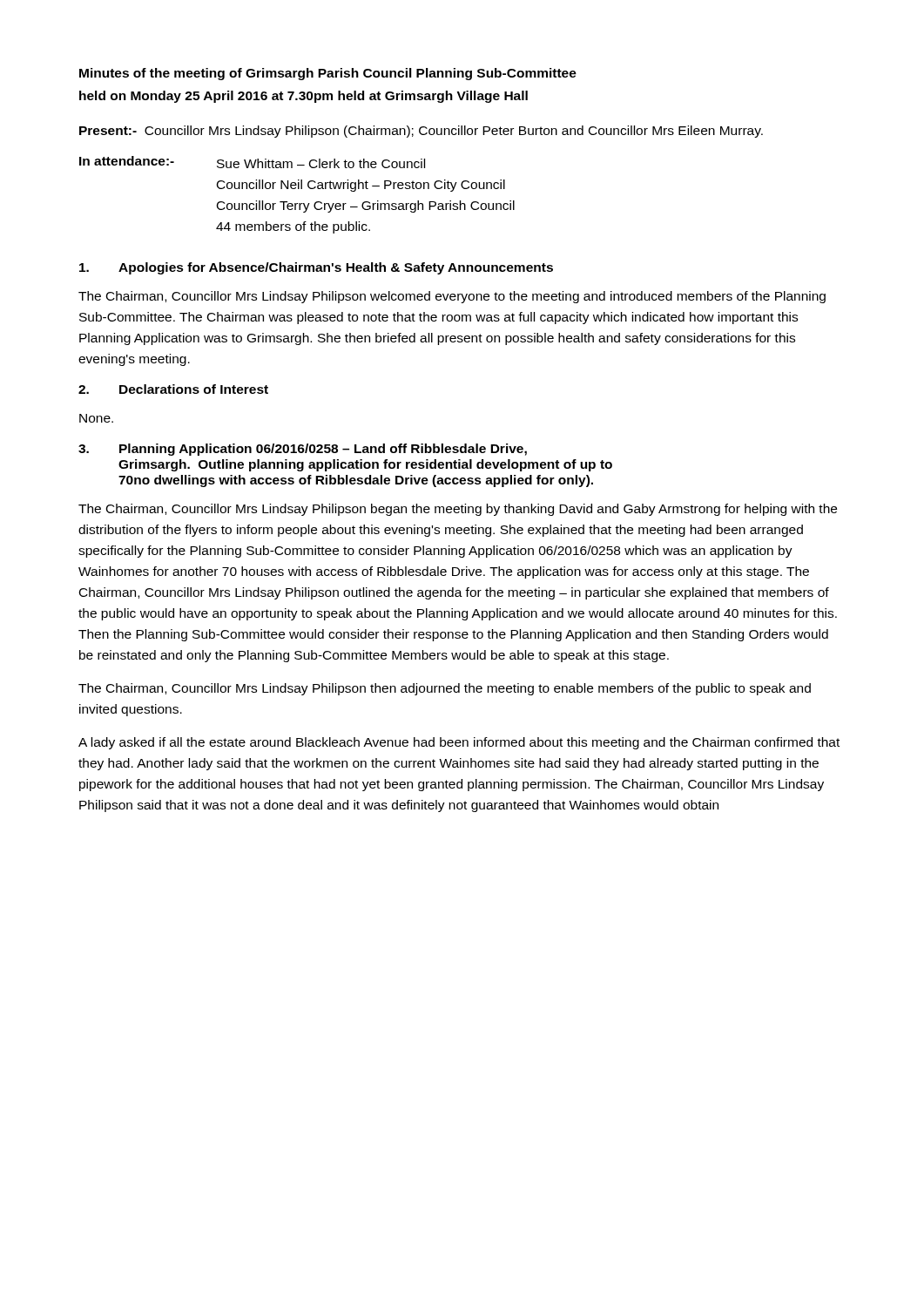Screen dimensions: 1307x924
Task: Point to the text starting "A lady asked if all the"
Action: pos(462,774)
